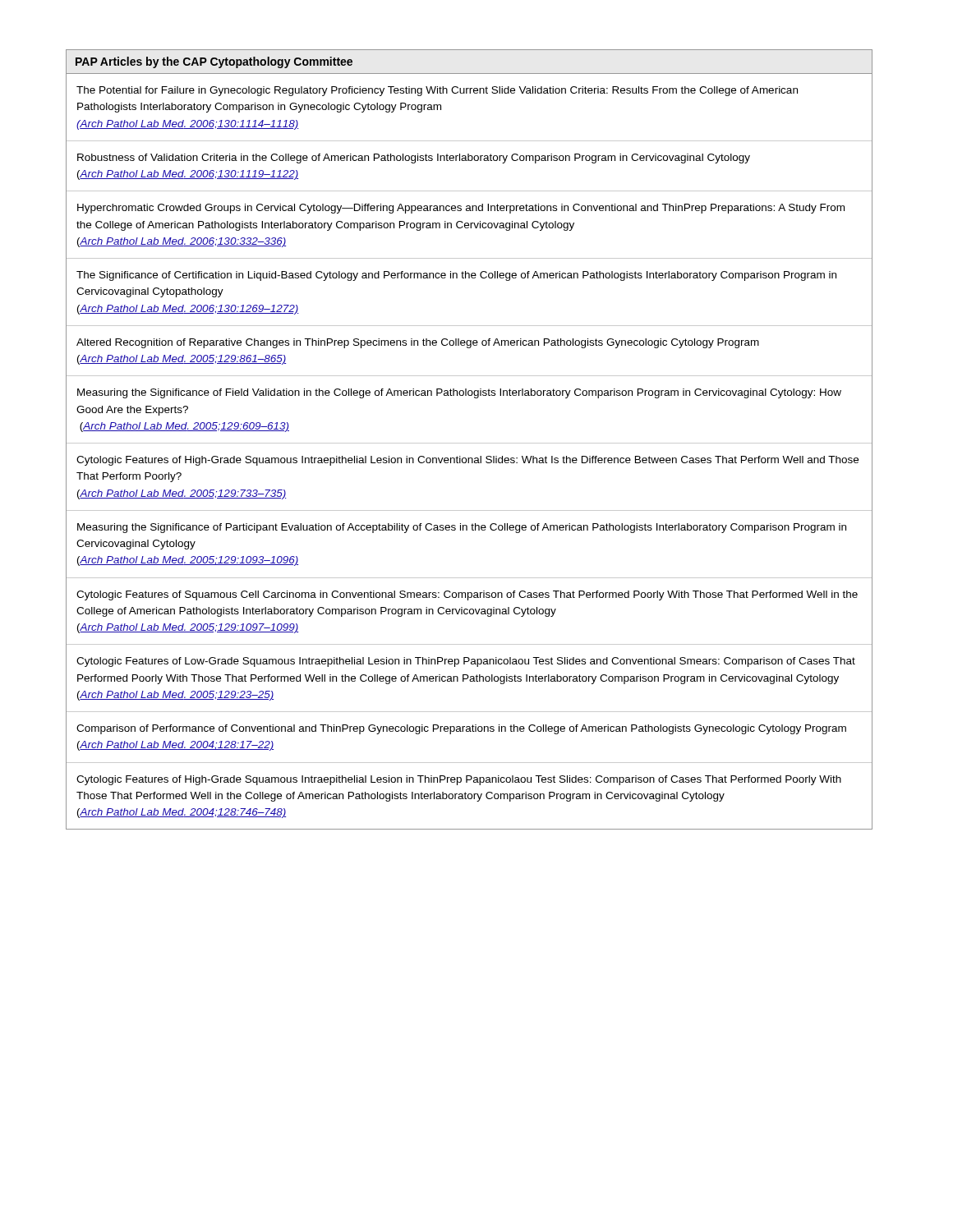The height and width of the screenshot is (1232, 953).
Task: Locate the section header that says "PAP Articles by the"
Action: [214, 62]
